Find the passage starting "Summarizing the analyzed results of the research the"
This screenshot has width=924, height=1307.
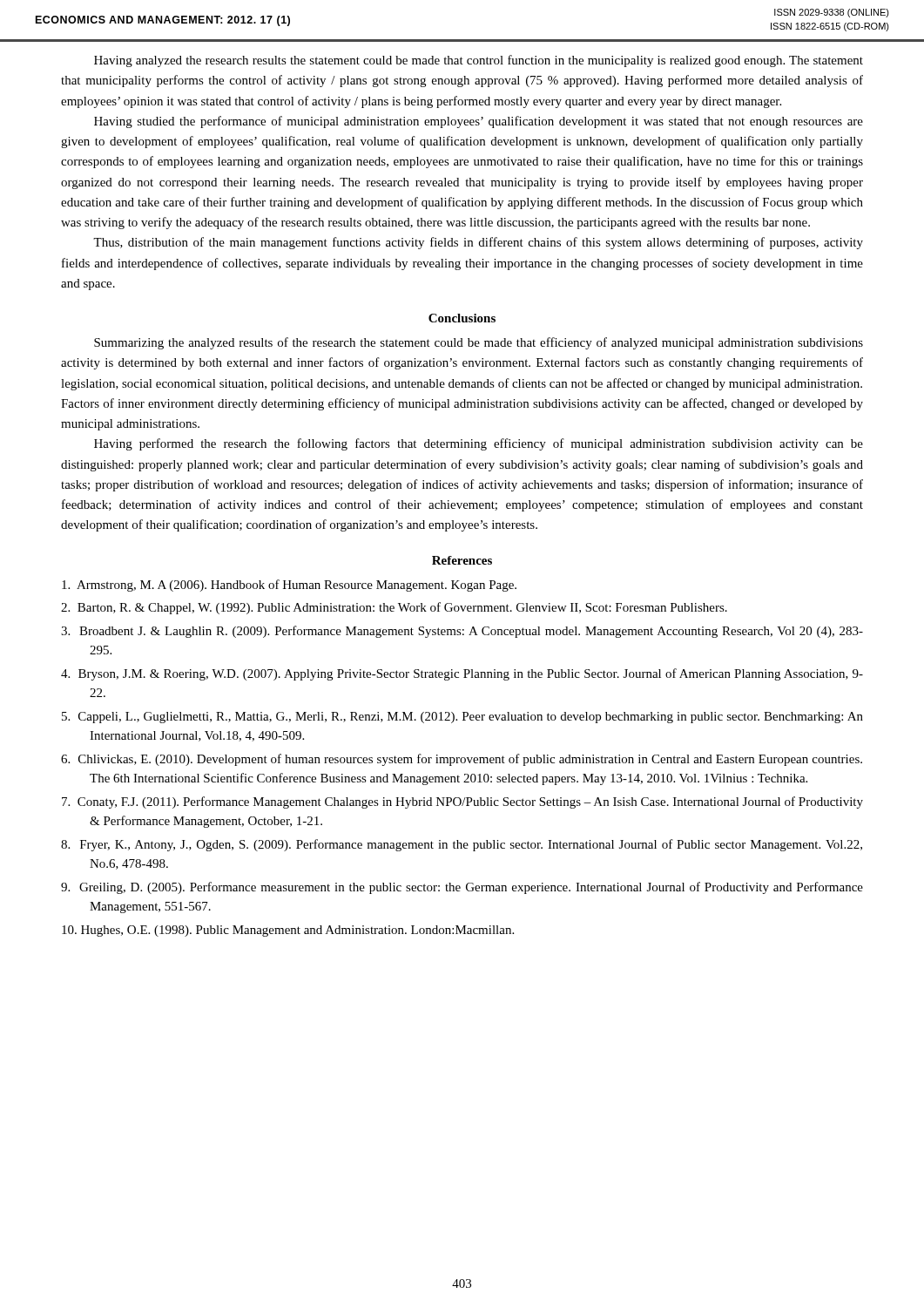(462, 434)
